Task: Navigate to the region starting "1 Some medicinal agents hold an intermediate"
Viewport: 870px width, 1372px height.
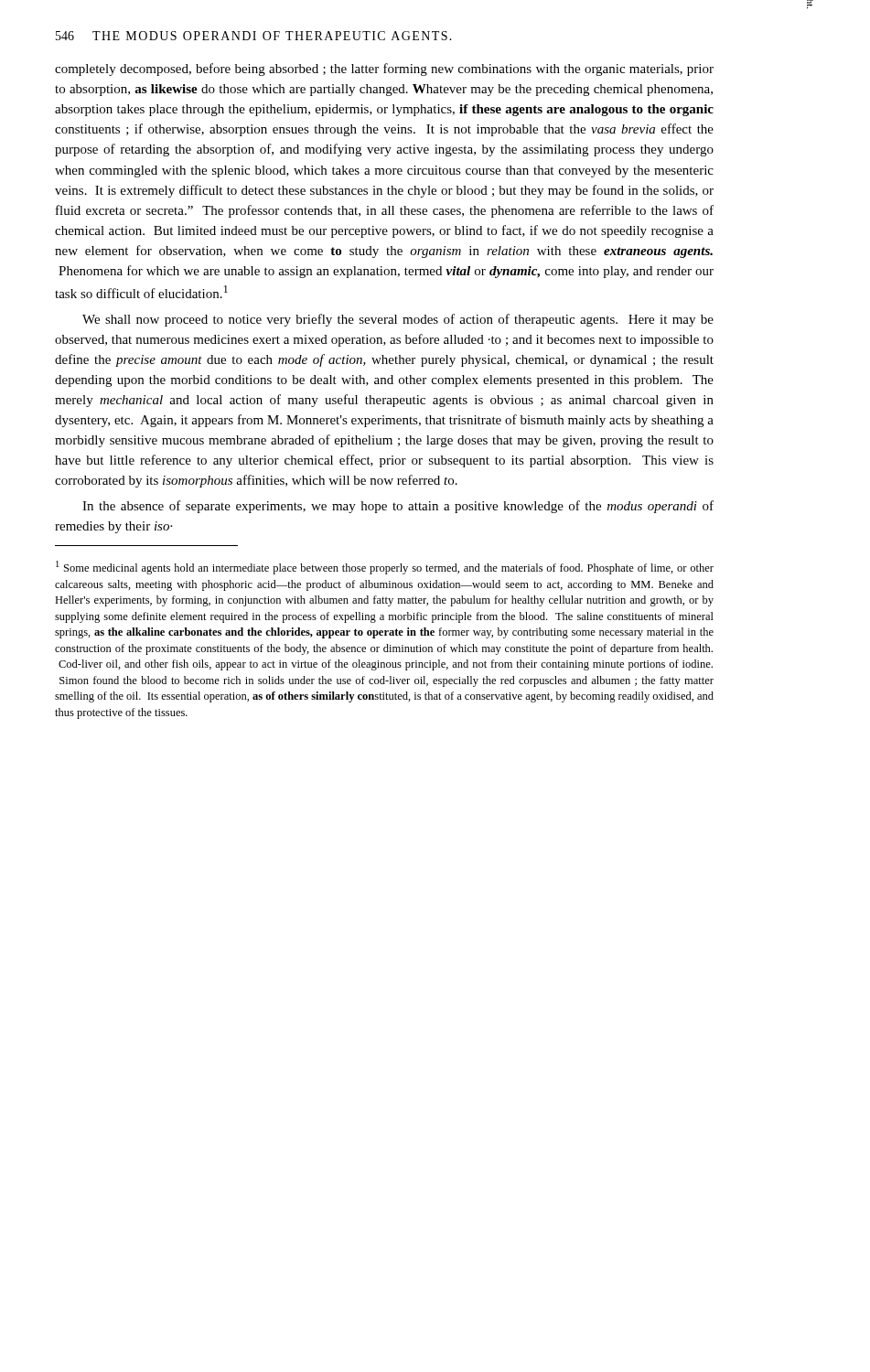Action: pyautogui.click(x=384, y=639)
